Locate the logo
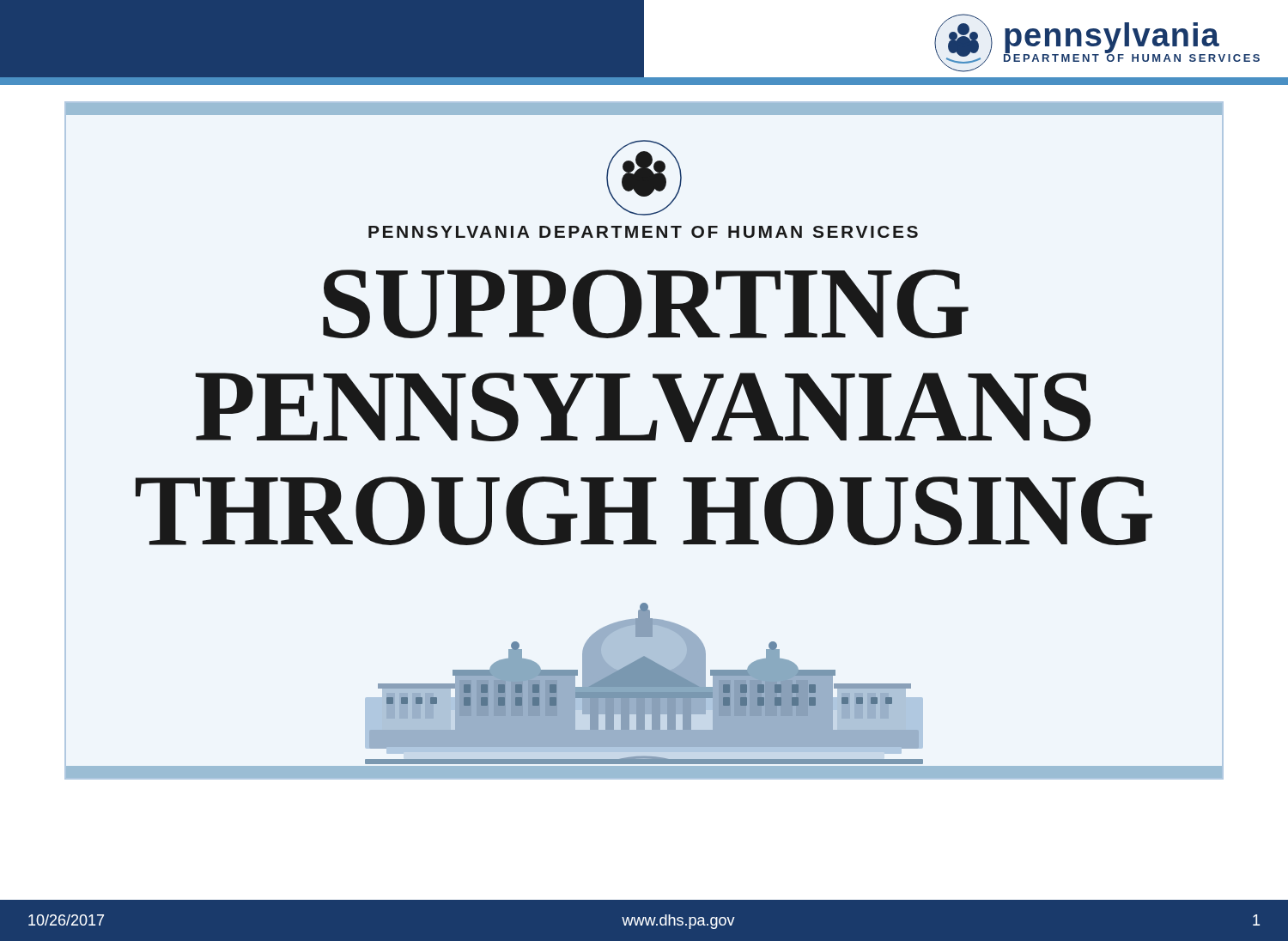This screenshot has height=941, width=1288. coord(1098,42)
